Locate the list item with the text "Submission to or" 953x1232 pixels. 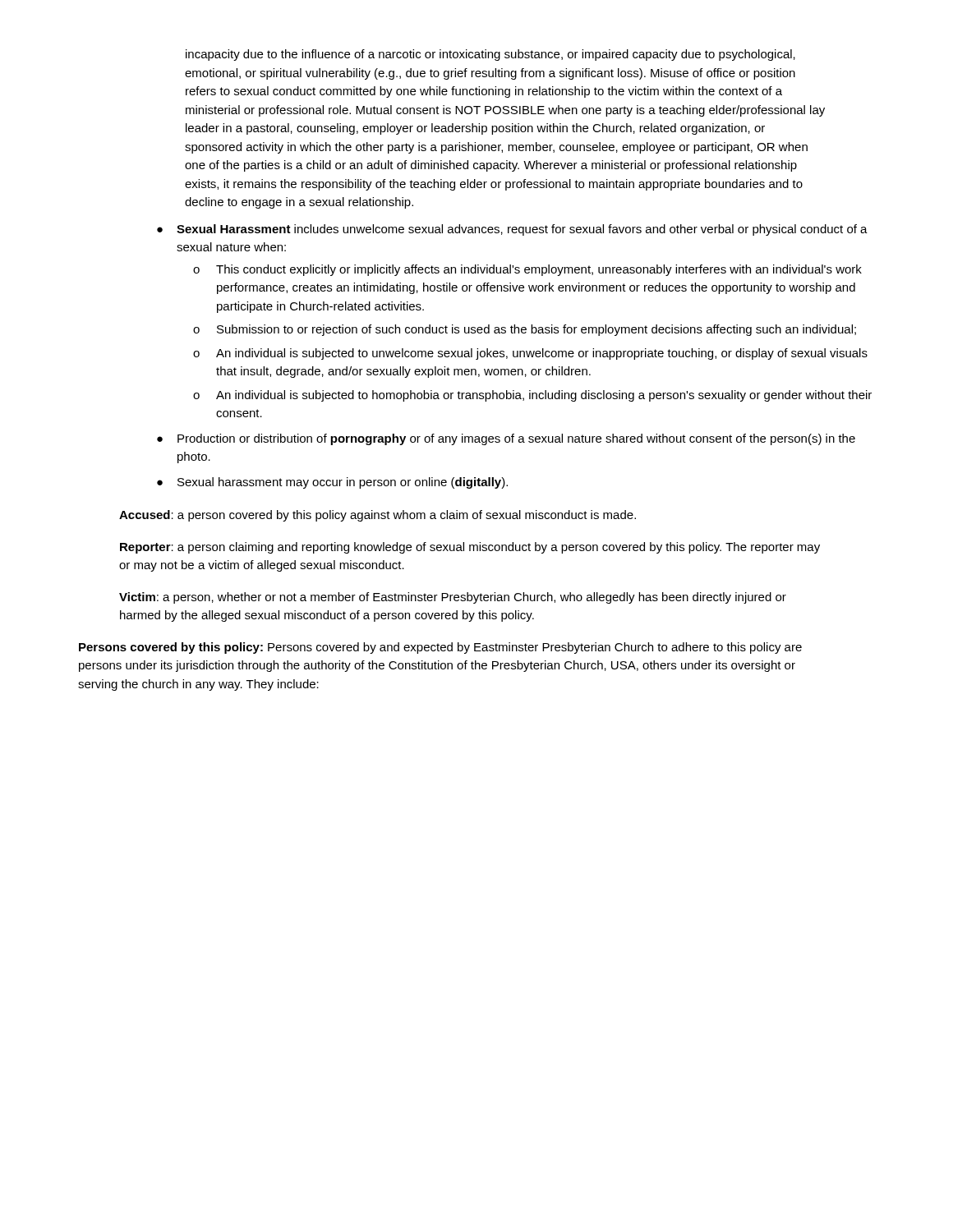click(x=537, y=329)
